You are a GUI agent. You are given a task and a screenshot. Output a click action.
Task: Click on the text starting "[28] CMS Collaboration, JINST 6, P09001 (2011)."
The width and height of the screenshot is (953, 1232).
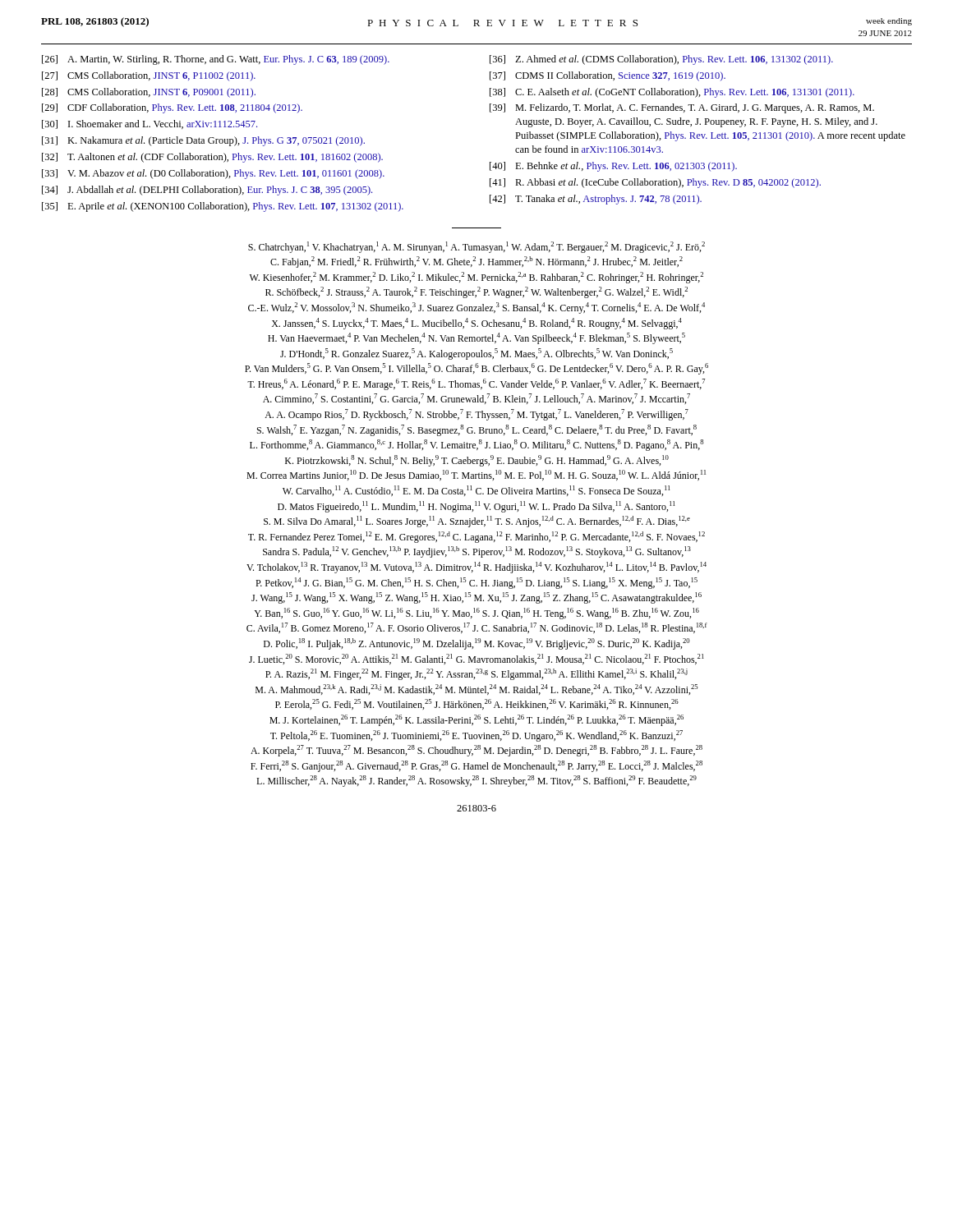pyautogui.click(x=253, y=92)
